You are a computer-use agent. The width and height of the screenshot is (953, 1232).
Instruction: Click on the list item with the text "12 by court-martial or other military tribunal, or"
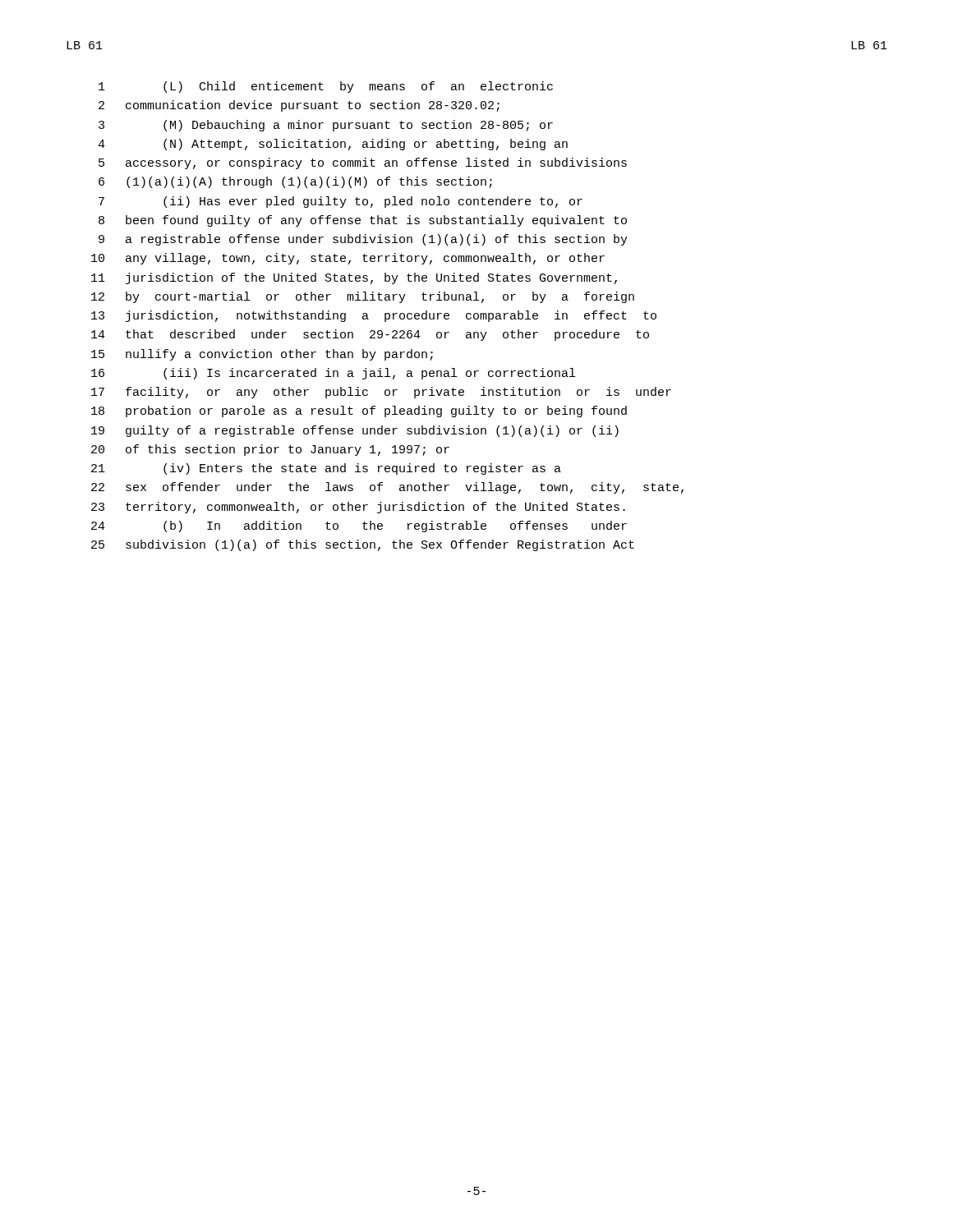pos(476,298)
